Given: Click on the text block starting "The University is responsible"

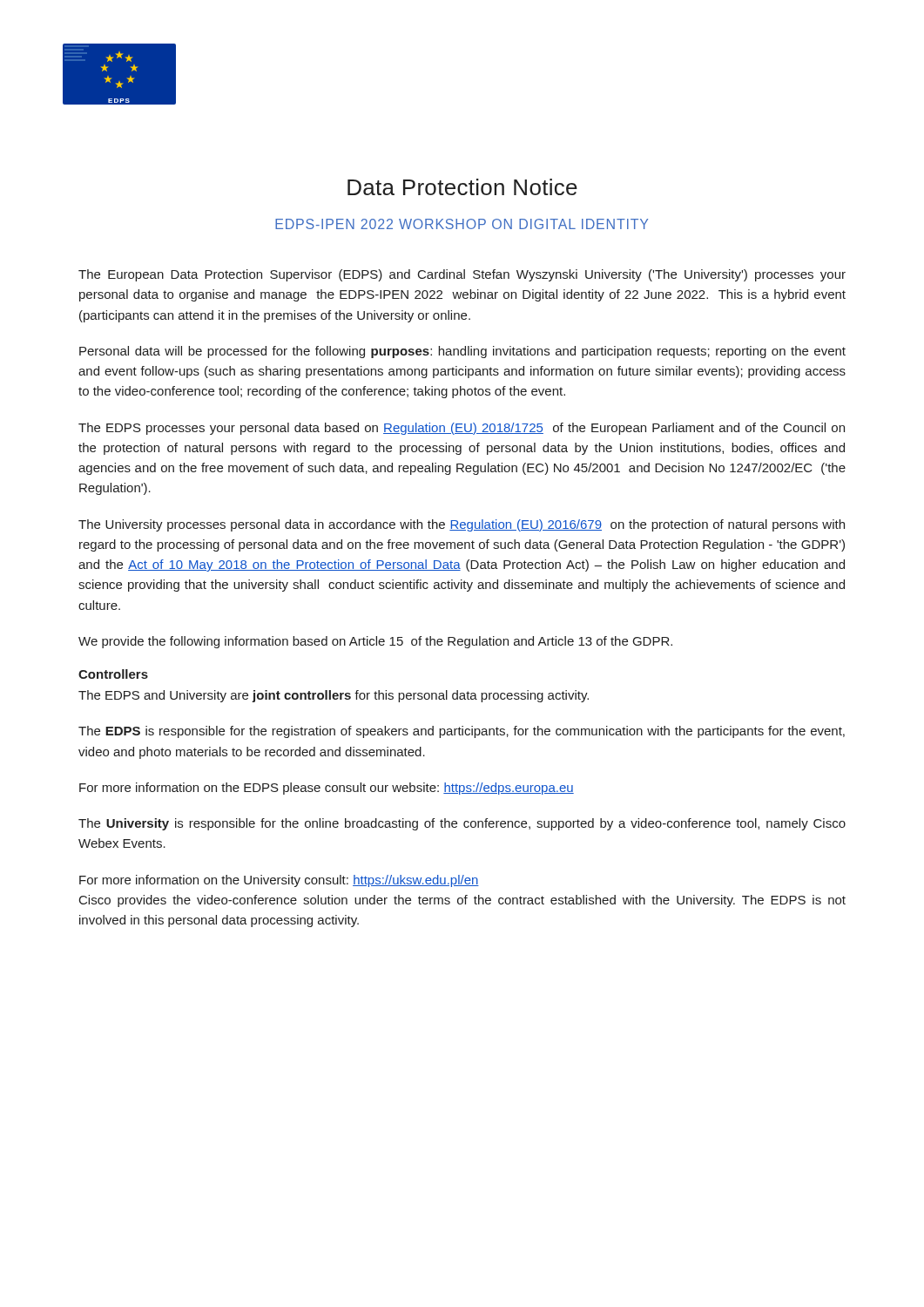Looking at the screenshot, I should click(x=462, y=833).
